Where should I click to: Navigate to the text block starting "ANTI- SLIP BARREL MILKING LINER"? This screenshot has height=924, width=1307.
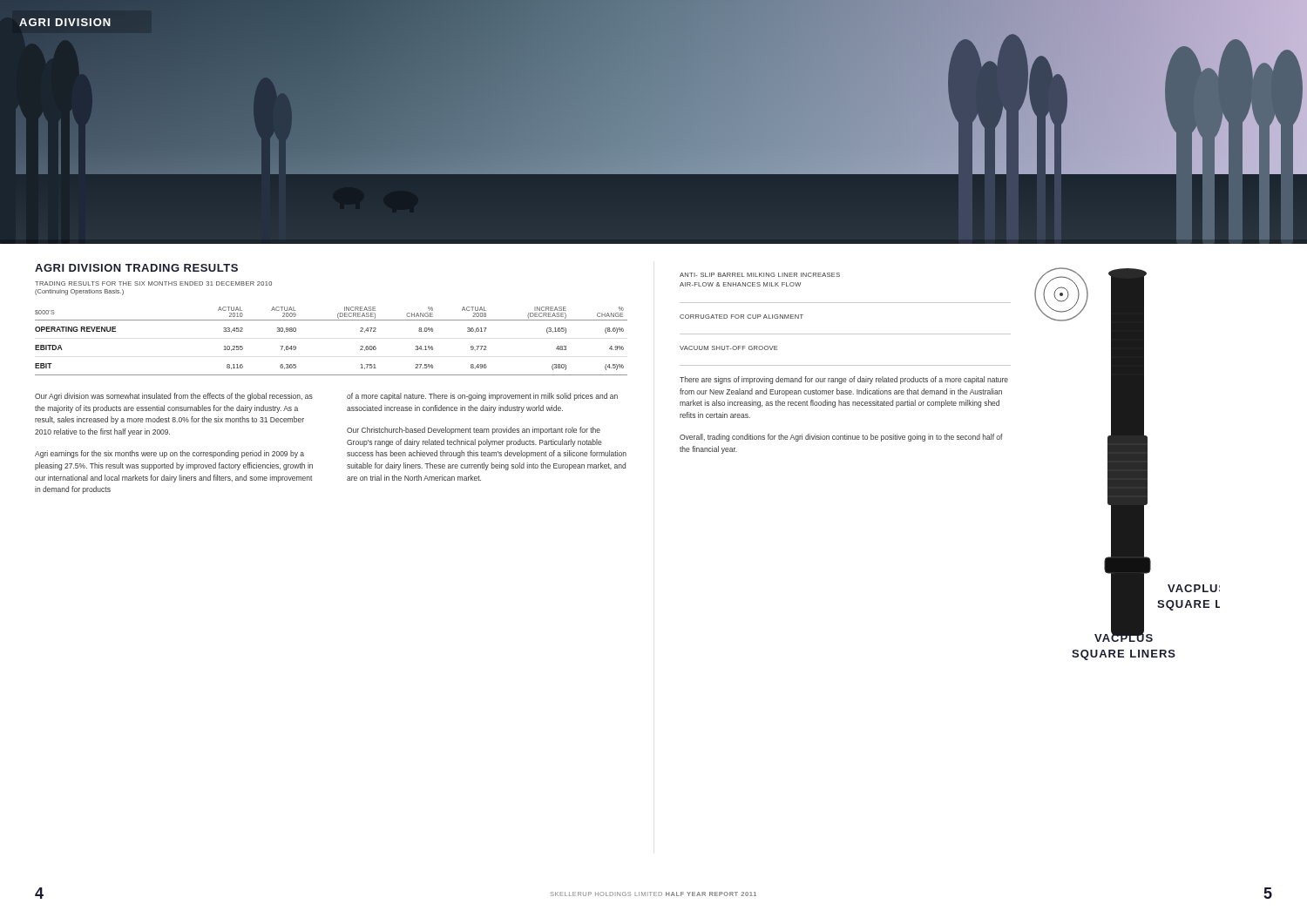pyautogui.click(x=760, y=280)
